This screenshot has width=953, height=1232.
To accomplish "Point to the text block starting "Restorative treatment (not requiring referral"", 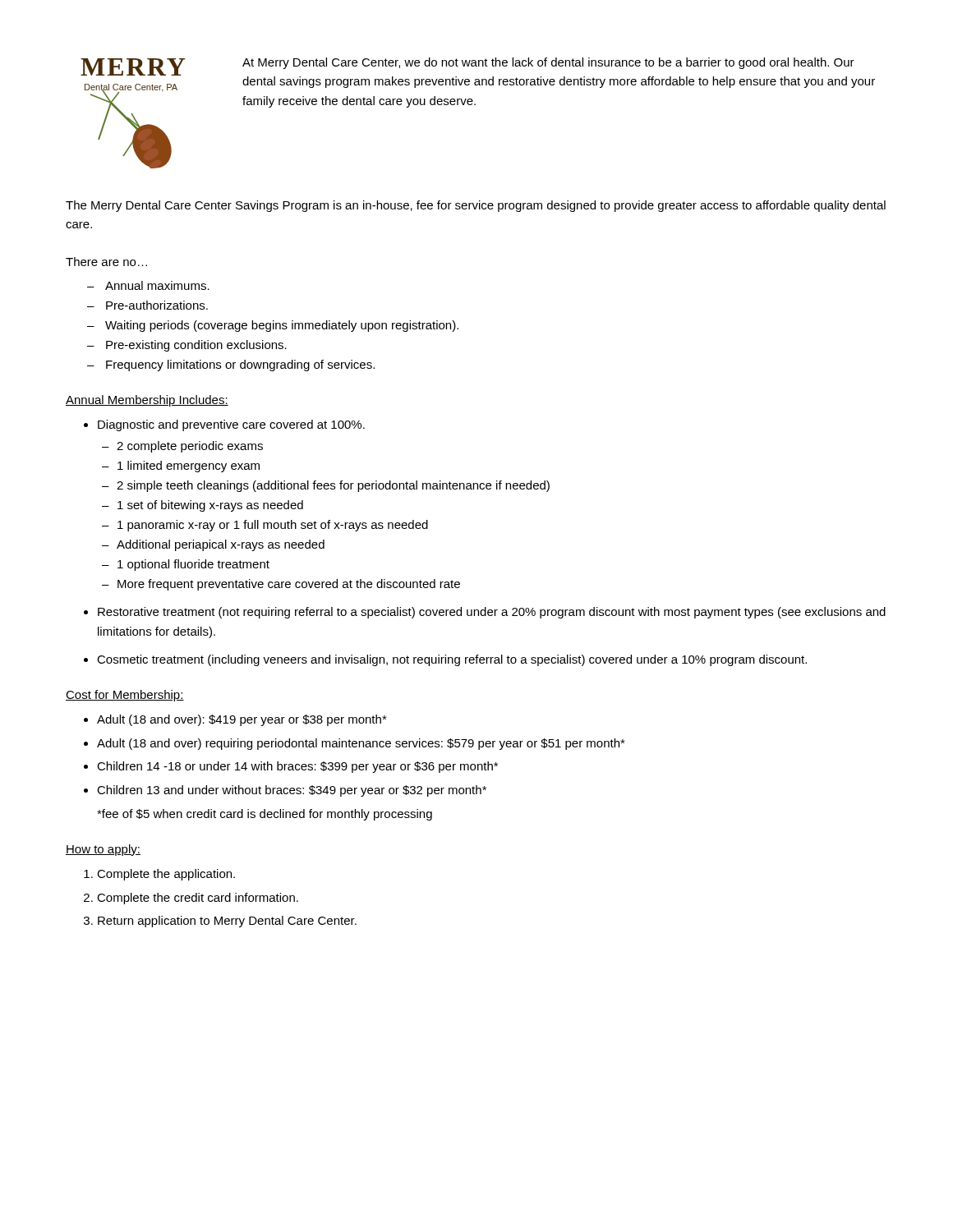I will tap(491, 621).
